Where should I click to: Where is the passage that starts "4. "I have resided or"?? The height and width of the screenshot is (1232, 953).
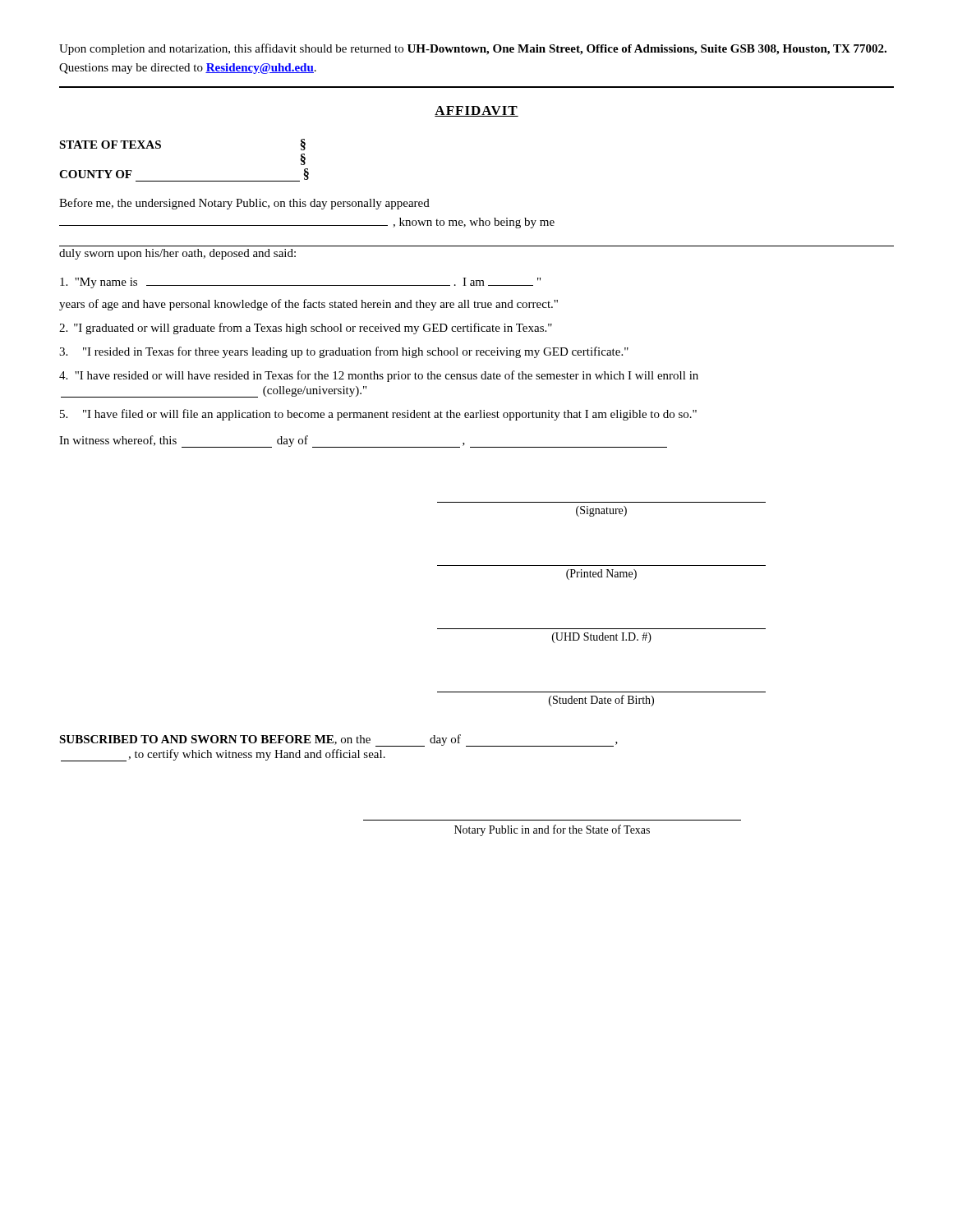coord(379,383)
